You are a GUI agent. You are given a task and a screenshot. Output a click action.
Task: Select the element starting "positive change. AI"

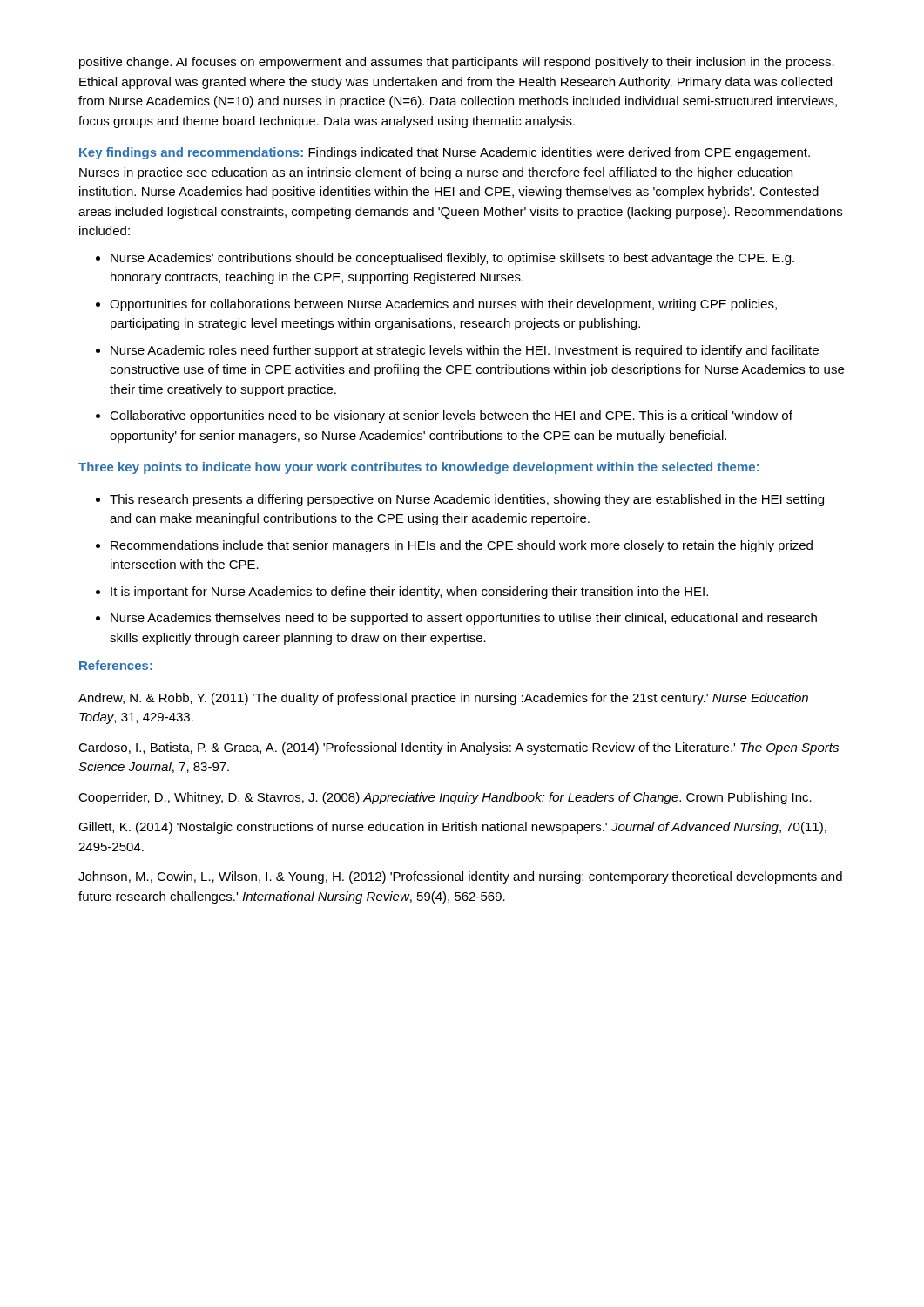458,91
